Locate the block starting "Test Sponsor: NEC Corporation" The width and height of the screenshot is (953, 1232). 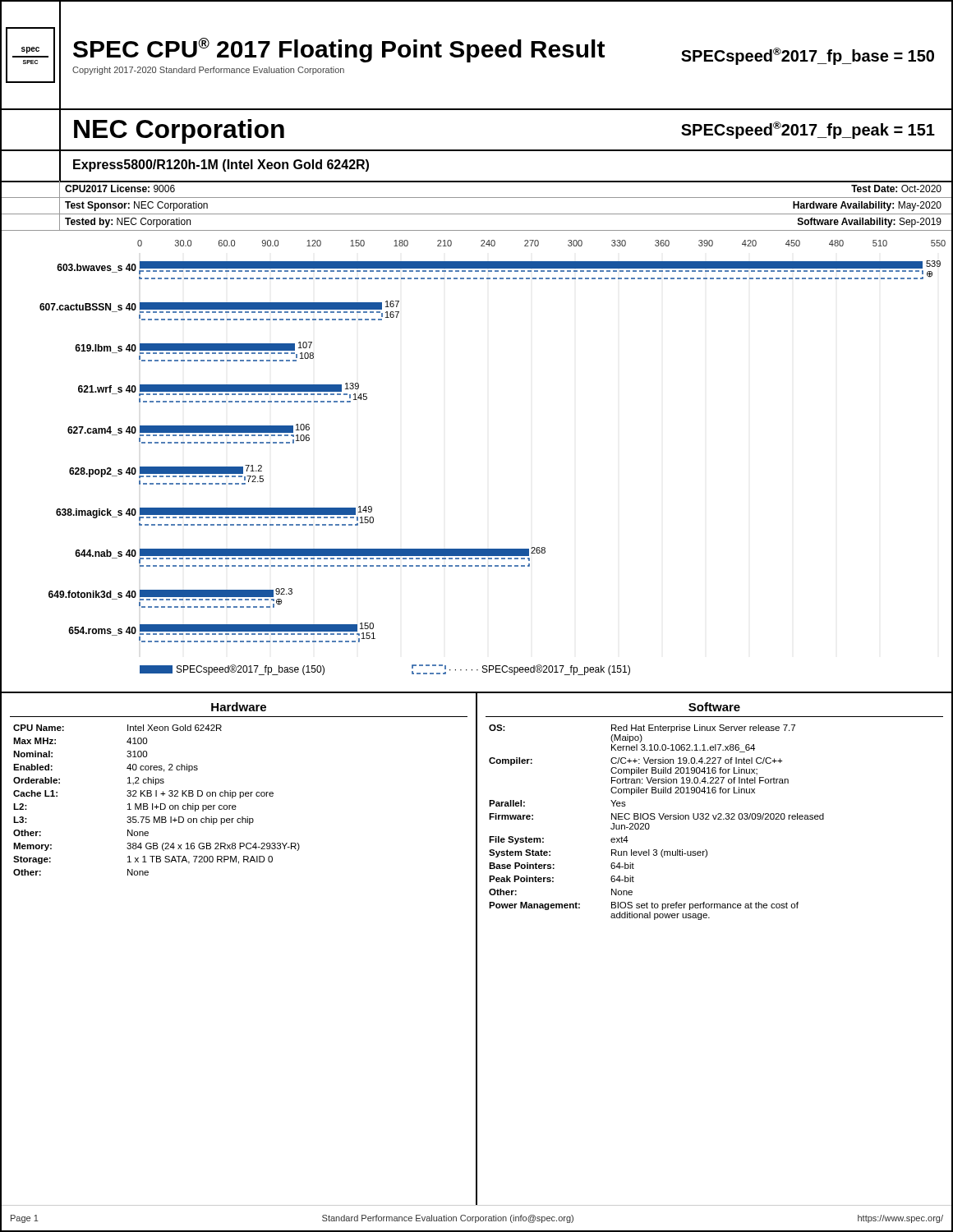point(137,205)
